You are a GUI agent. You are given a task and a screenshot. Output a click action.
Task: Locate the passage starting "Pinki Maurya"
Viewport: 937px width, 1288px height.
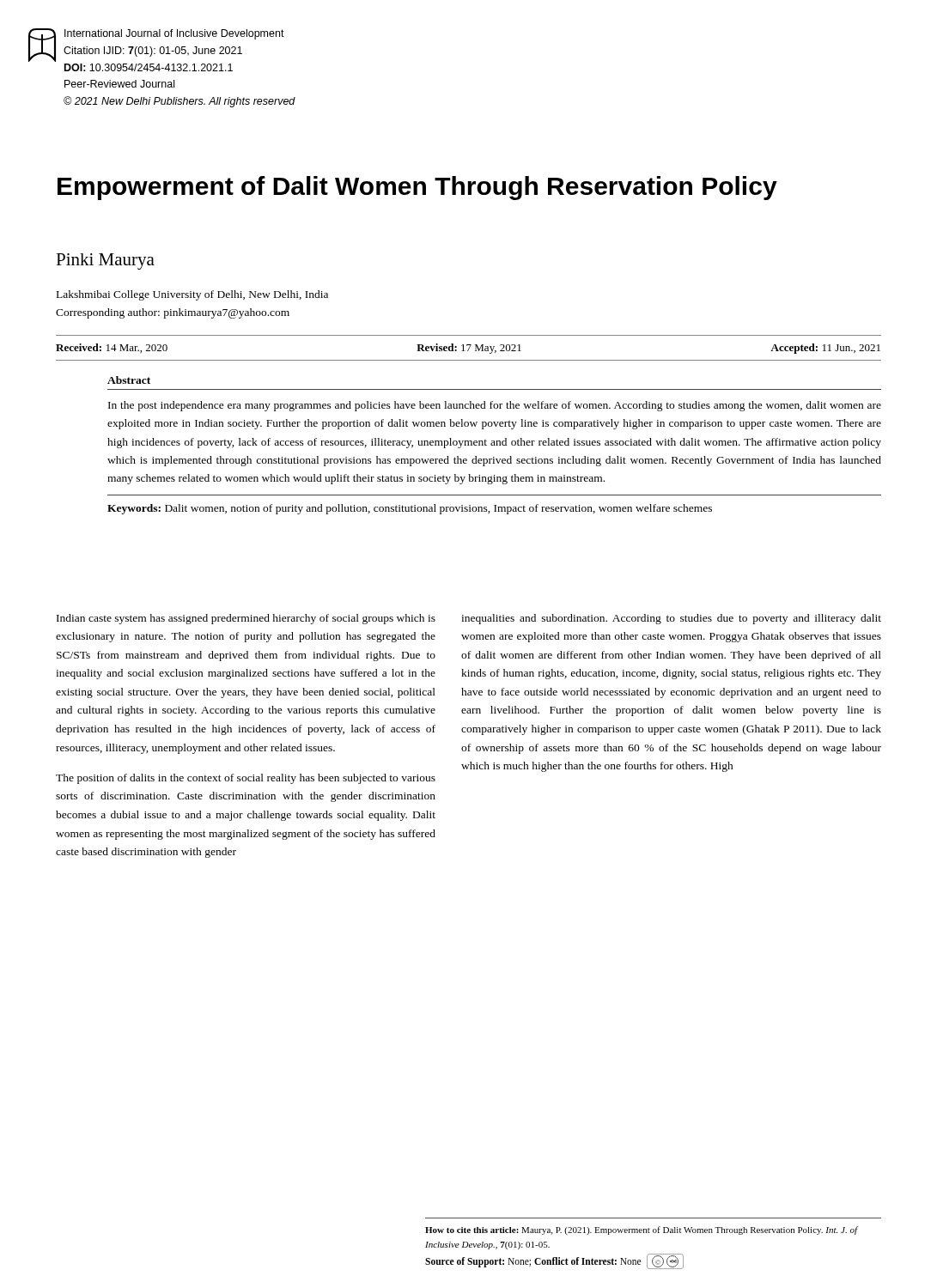105,259
